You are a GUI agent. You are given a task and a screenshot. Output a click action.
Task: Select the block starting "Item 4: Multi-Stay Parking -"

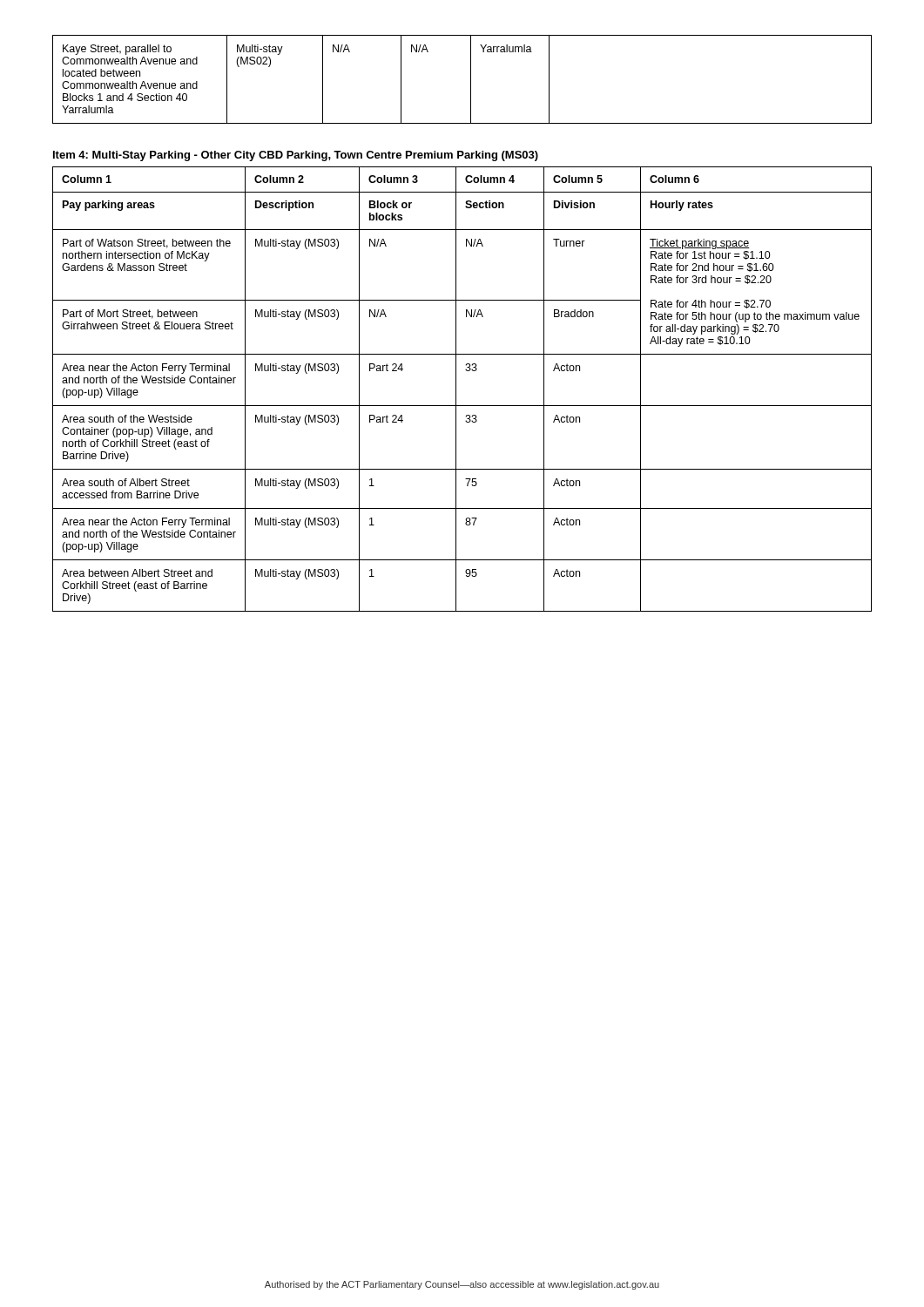point(295,155)
